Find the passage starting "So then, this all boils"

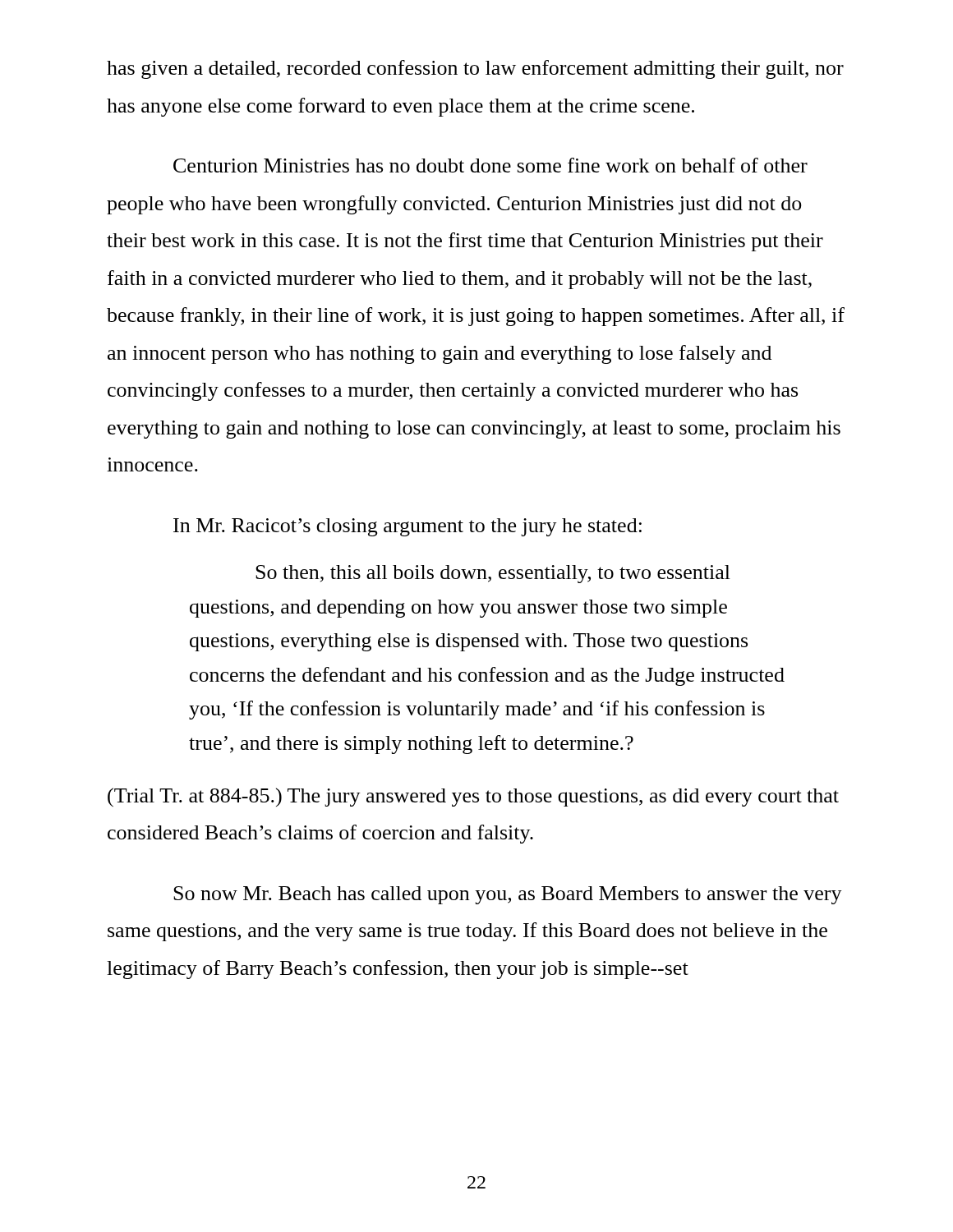(487, 657)
